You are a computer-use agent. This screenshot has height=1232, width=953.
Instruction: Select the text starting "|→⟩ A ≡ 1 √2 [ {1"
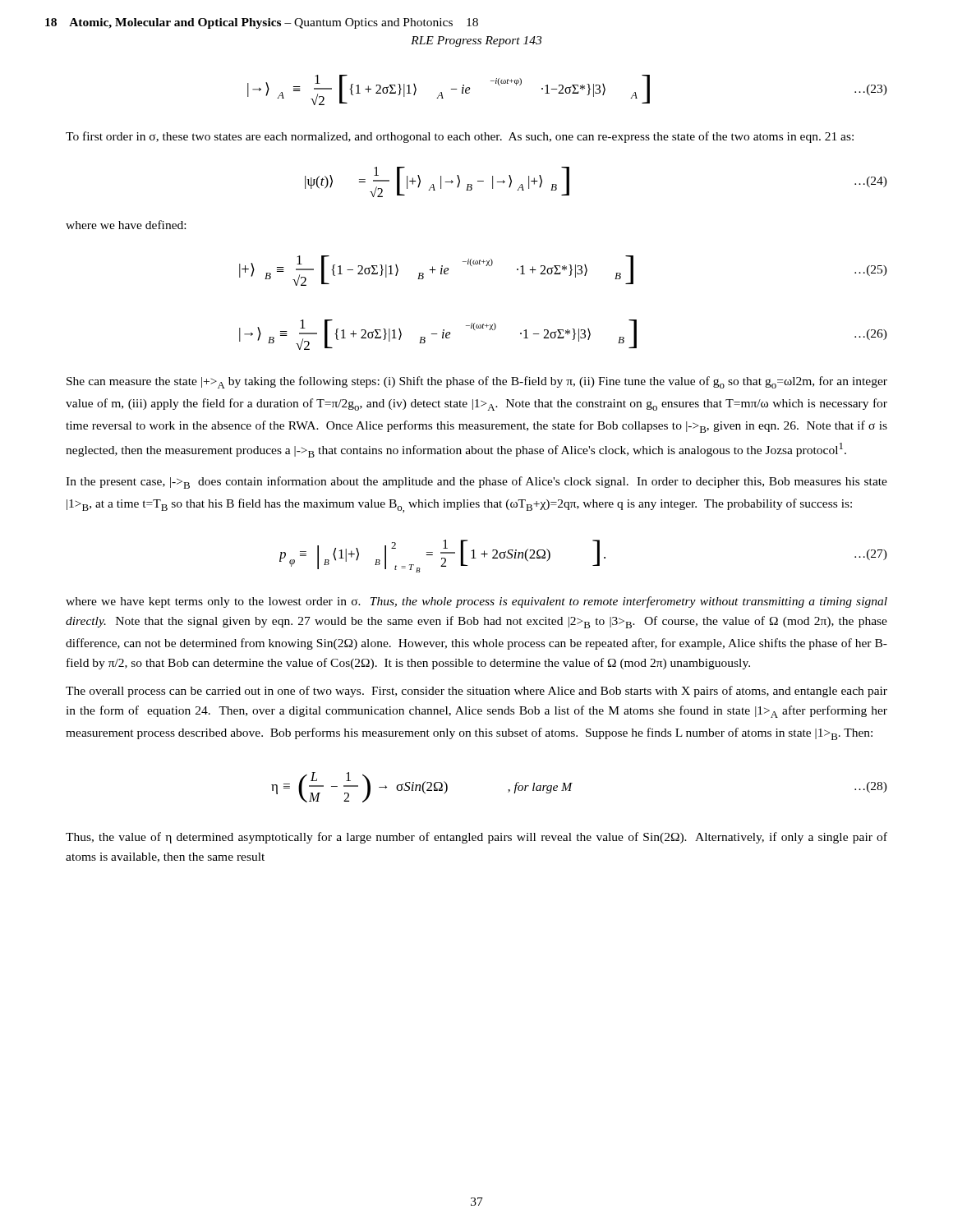coord(567,89)
